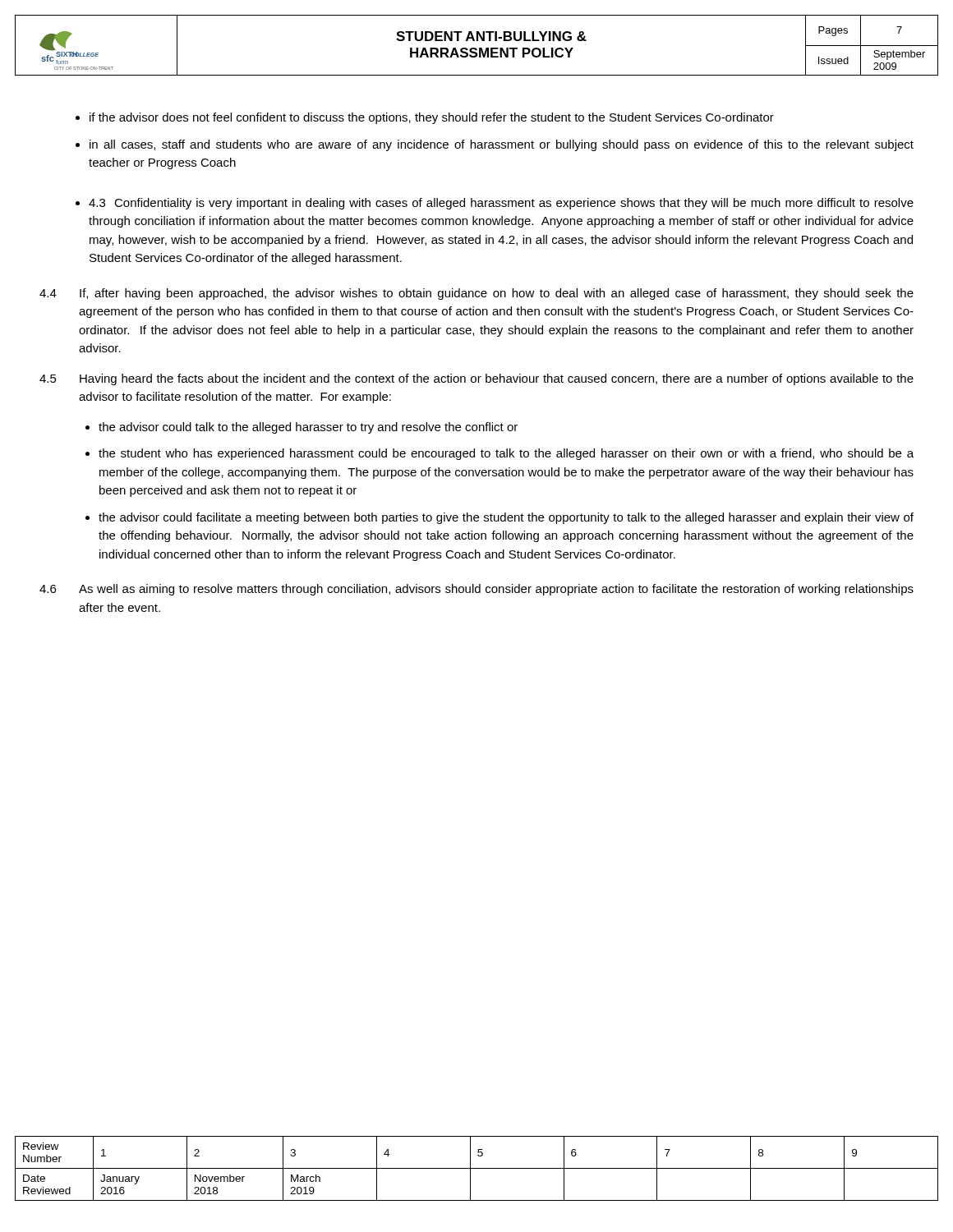The image size is (953, 1232).
Task: Select the element starting "the advisor could talk to the alleged"
Action: tap(308, 426)
